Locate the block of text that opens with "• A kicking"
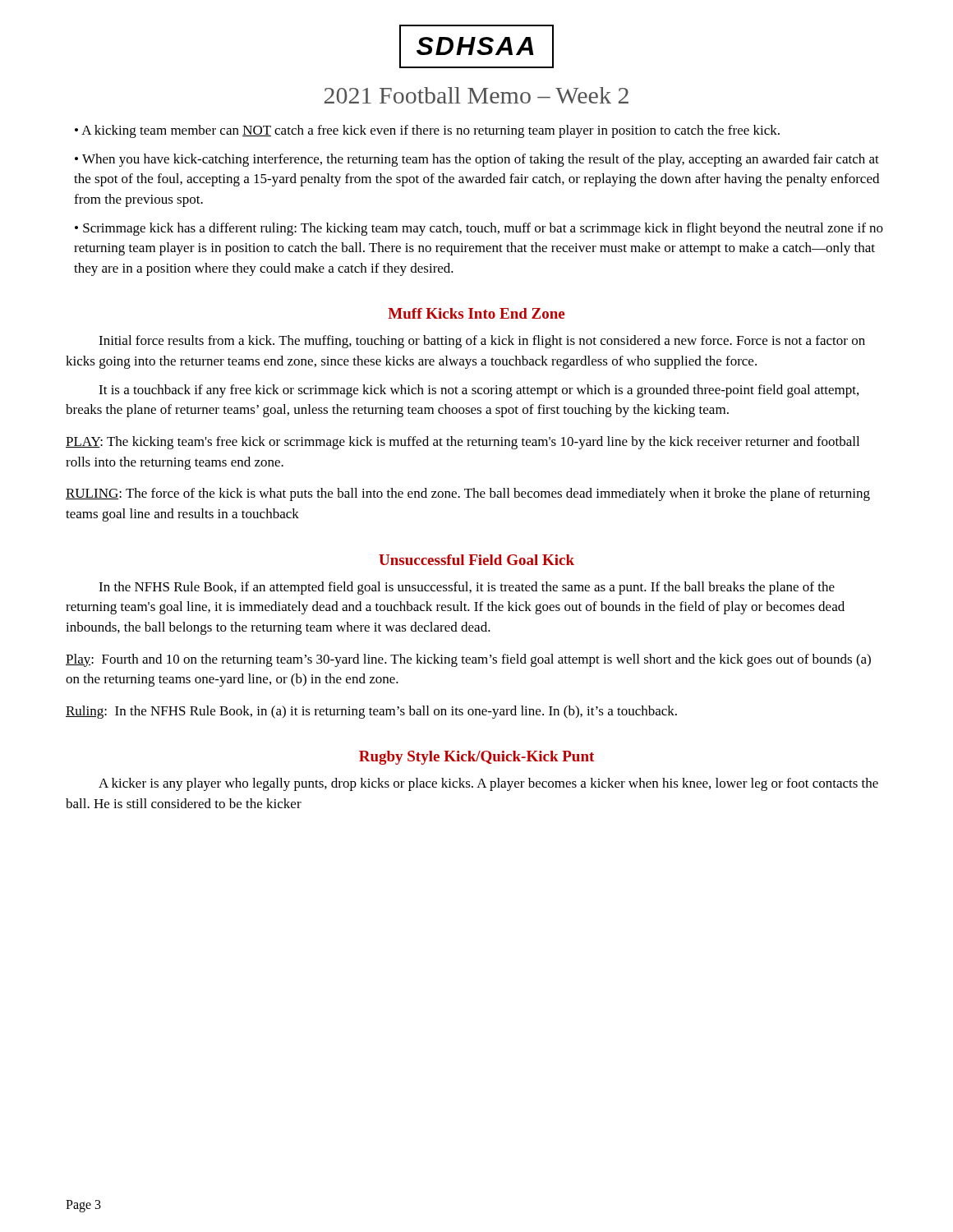This screenshot has width=953, height=1232. pyautogui.click(x=427, y=130)
